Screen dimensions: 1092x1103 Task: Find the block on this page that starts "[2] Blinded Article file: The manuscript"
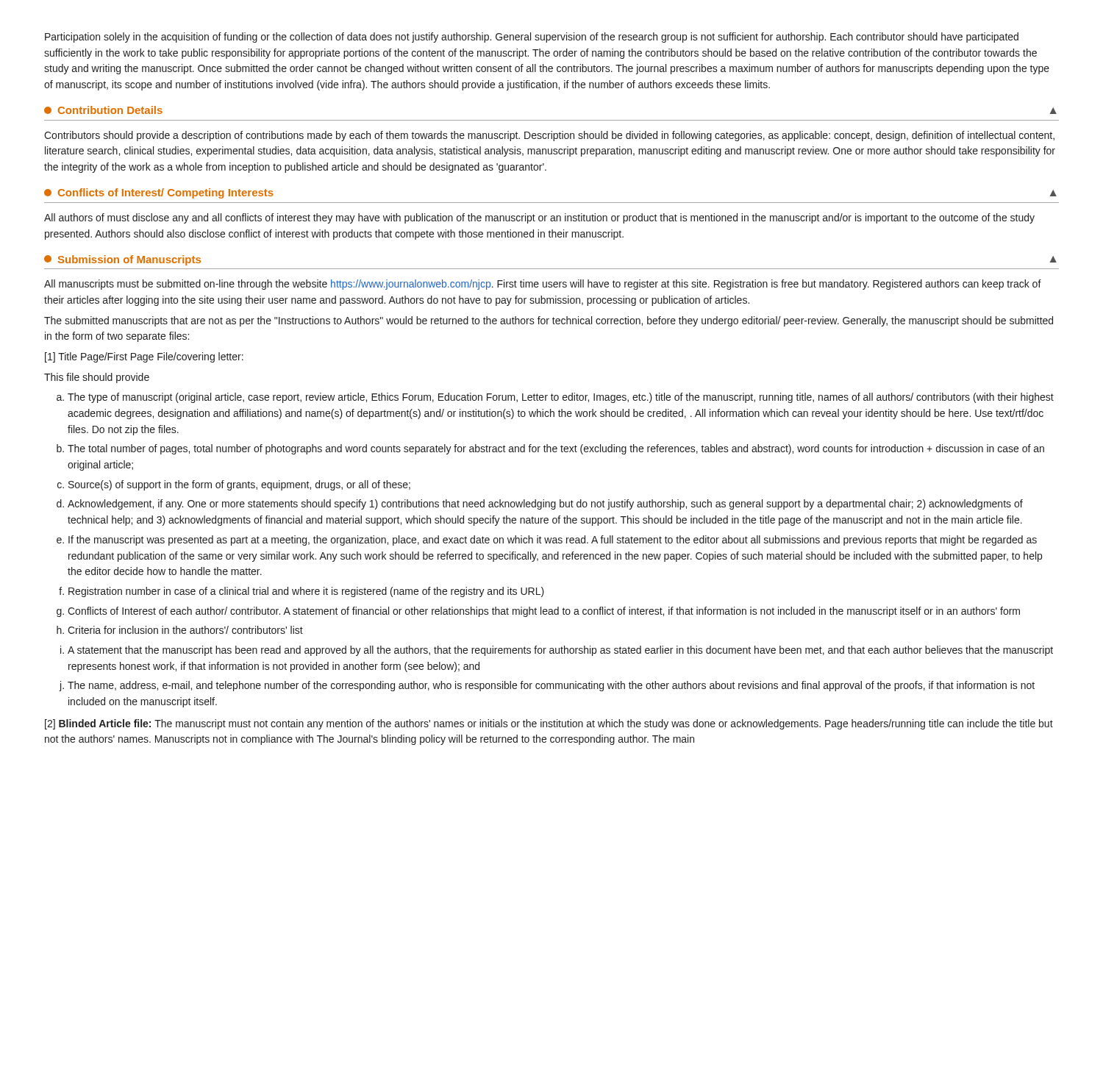click(x=548, y=731)
